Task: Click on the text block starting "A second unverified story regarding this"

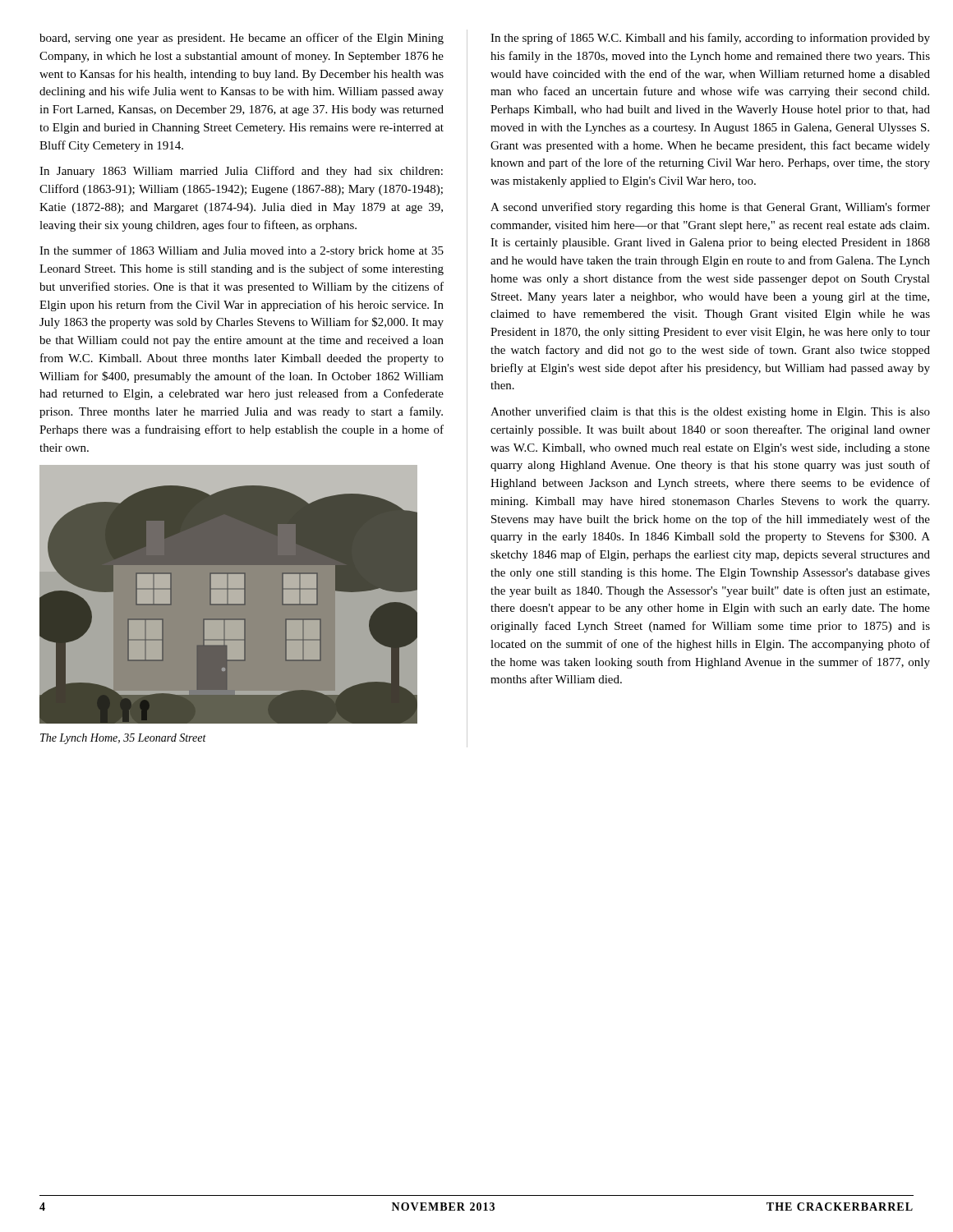Action: (710, 297)
